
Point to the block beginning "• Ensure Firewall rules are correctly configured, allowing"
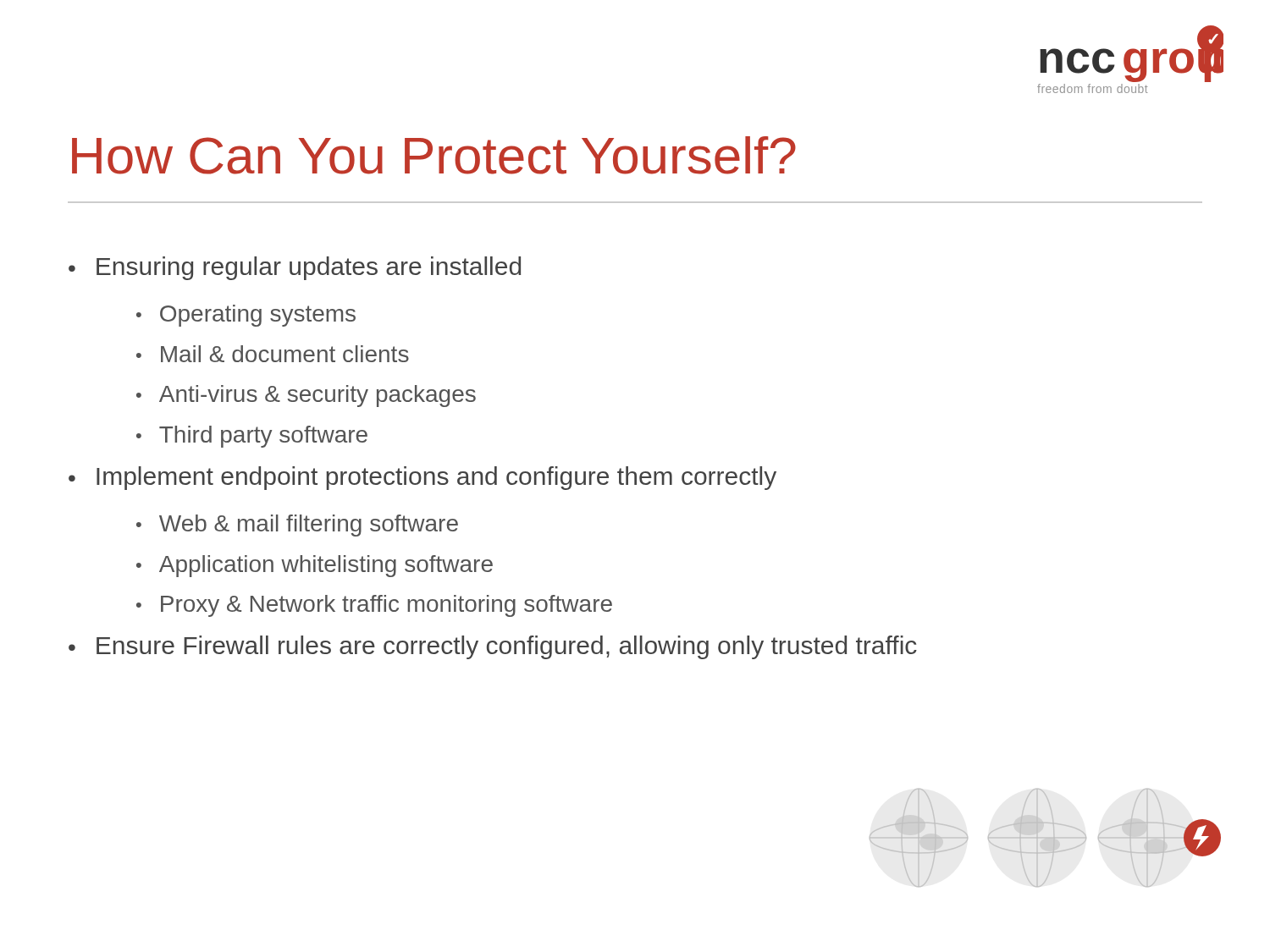(x=492, y=646)
